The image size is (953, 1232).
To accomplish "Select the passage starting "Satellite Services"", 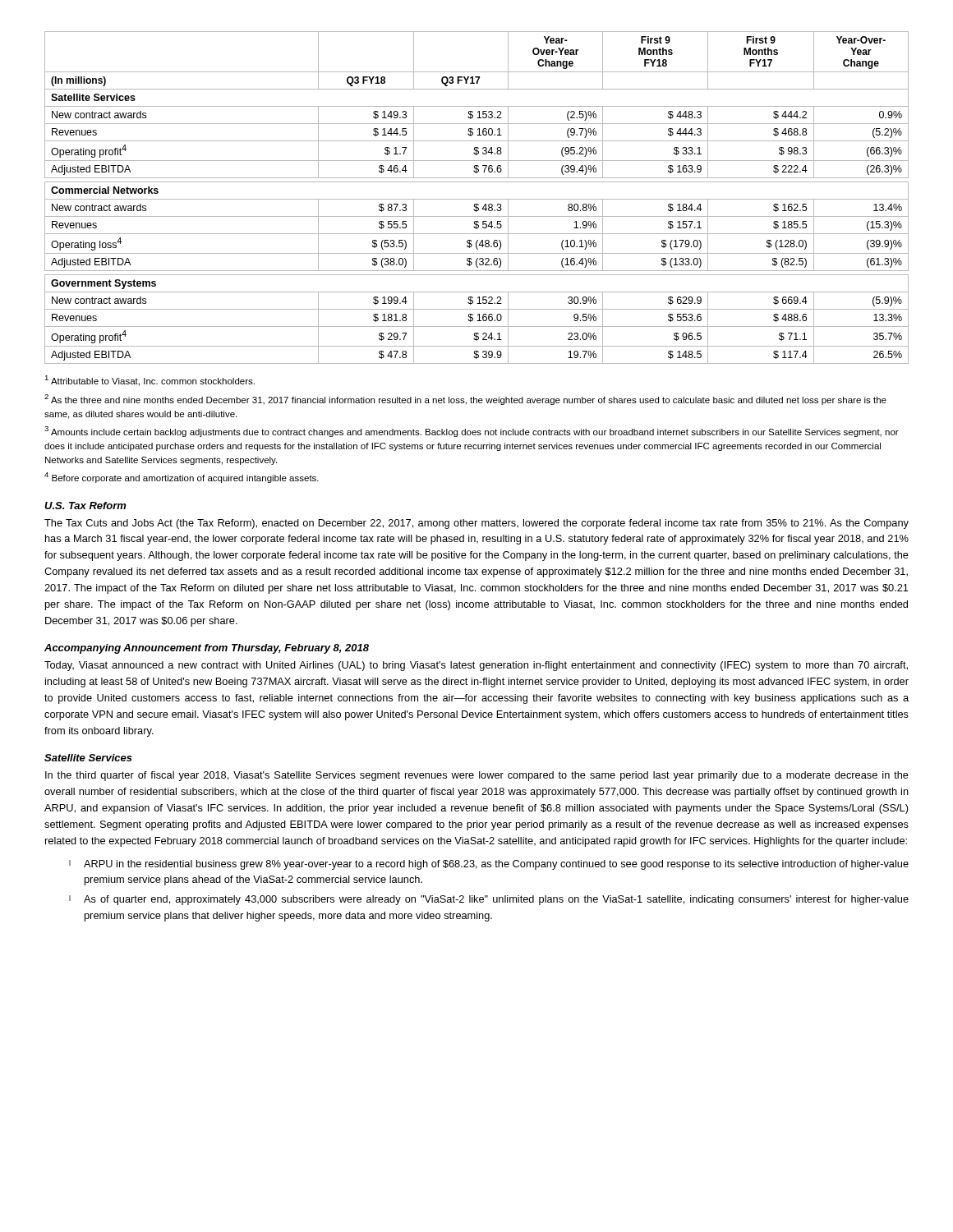I will 88,758.
